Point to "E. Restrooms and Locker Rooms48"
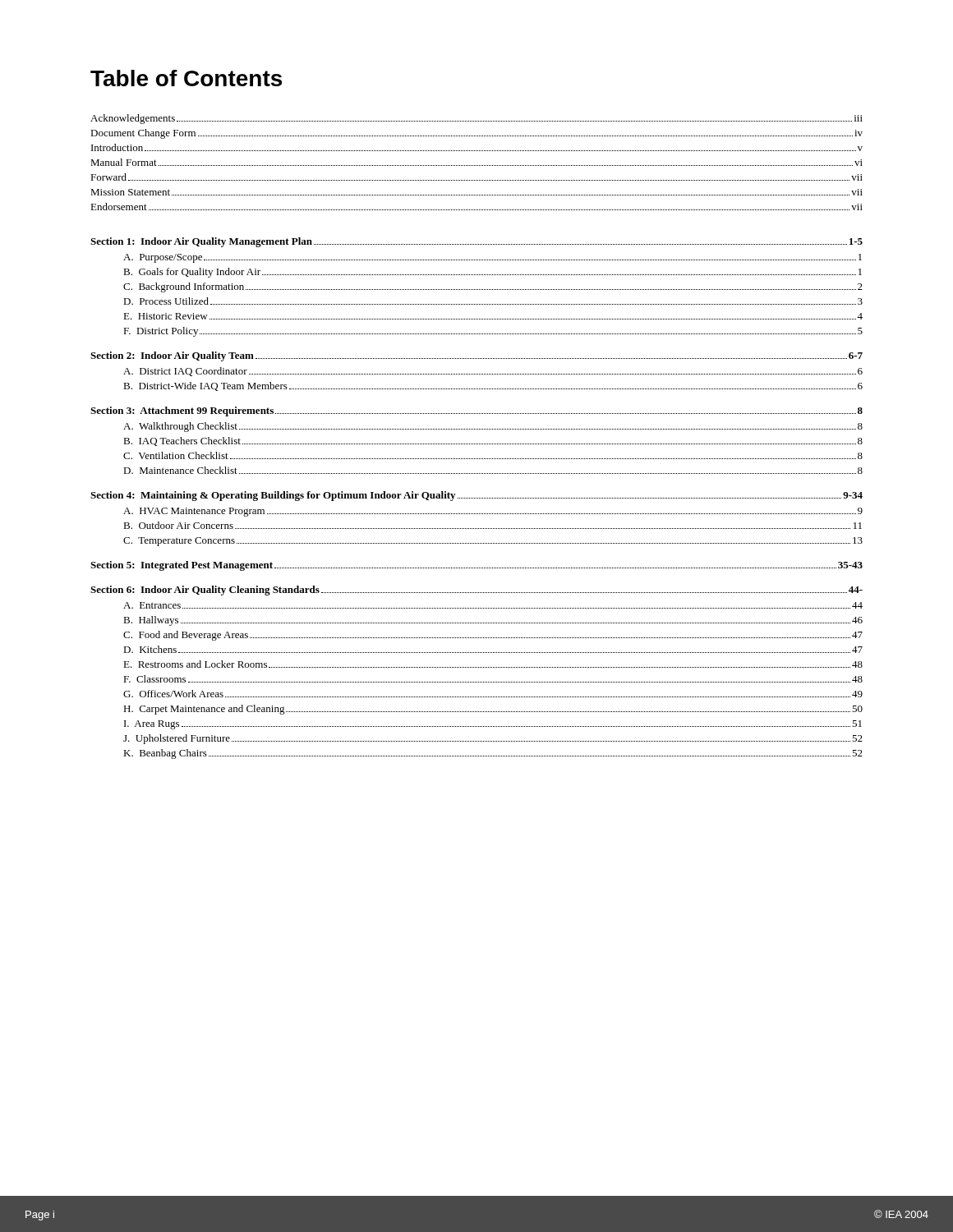Viewport: 953px width, 1232px height. click(x=493, y=664)
